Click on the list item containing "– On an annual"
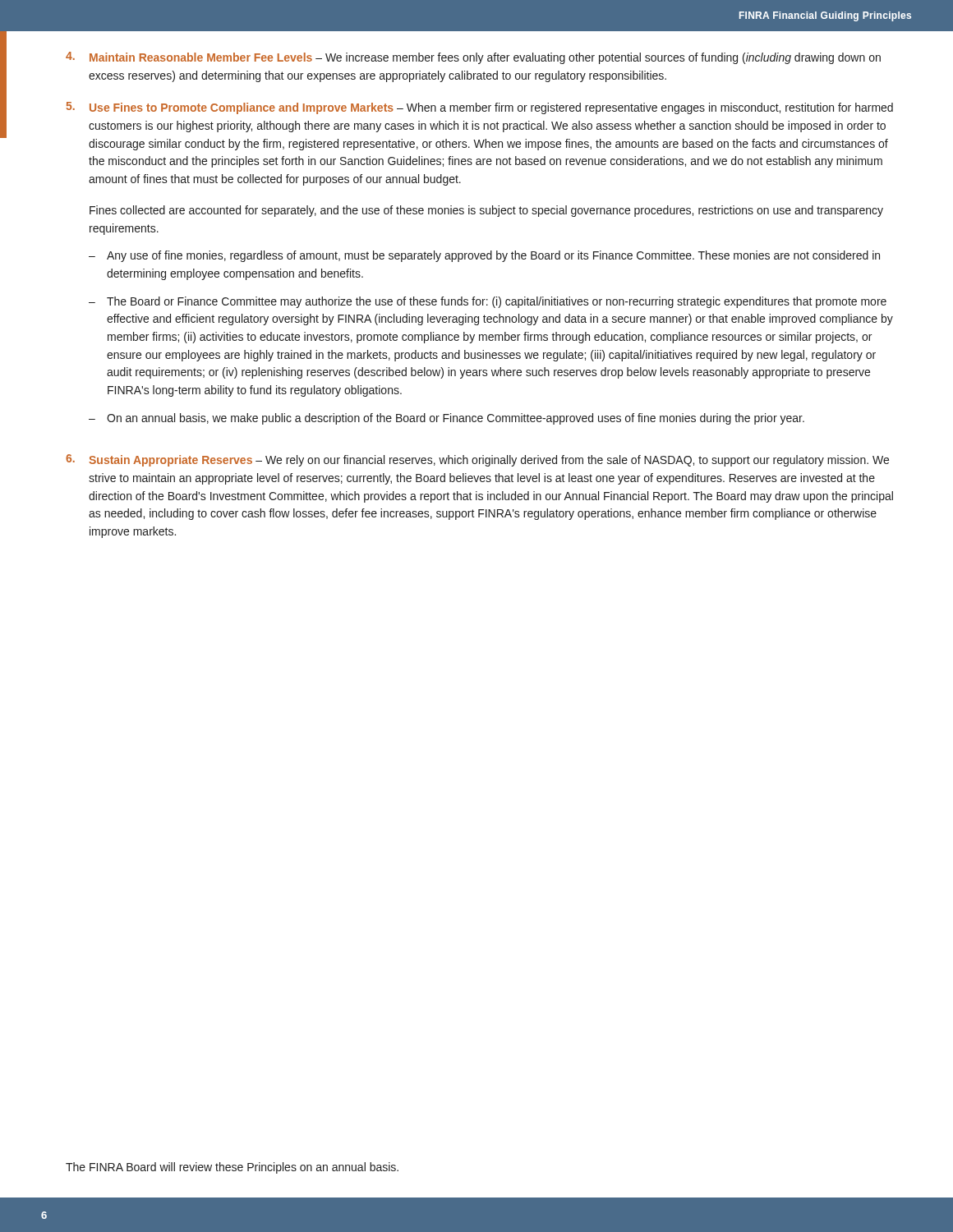Image resolution: width=953 pixels, height=1232 pixels. point(496,419)
